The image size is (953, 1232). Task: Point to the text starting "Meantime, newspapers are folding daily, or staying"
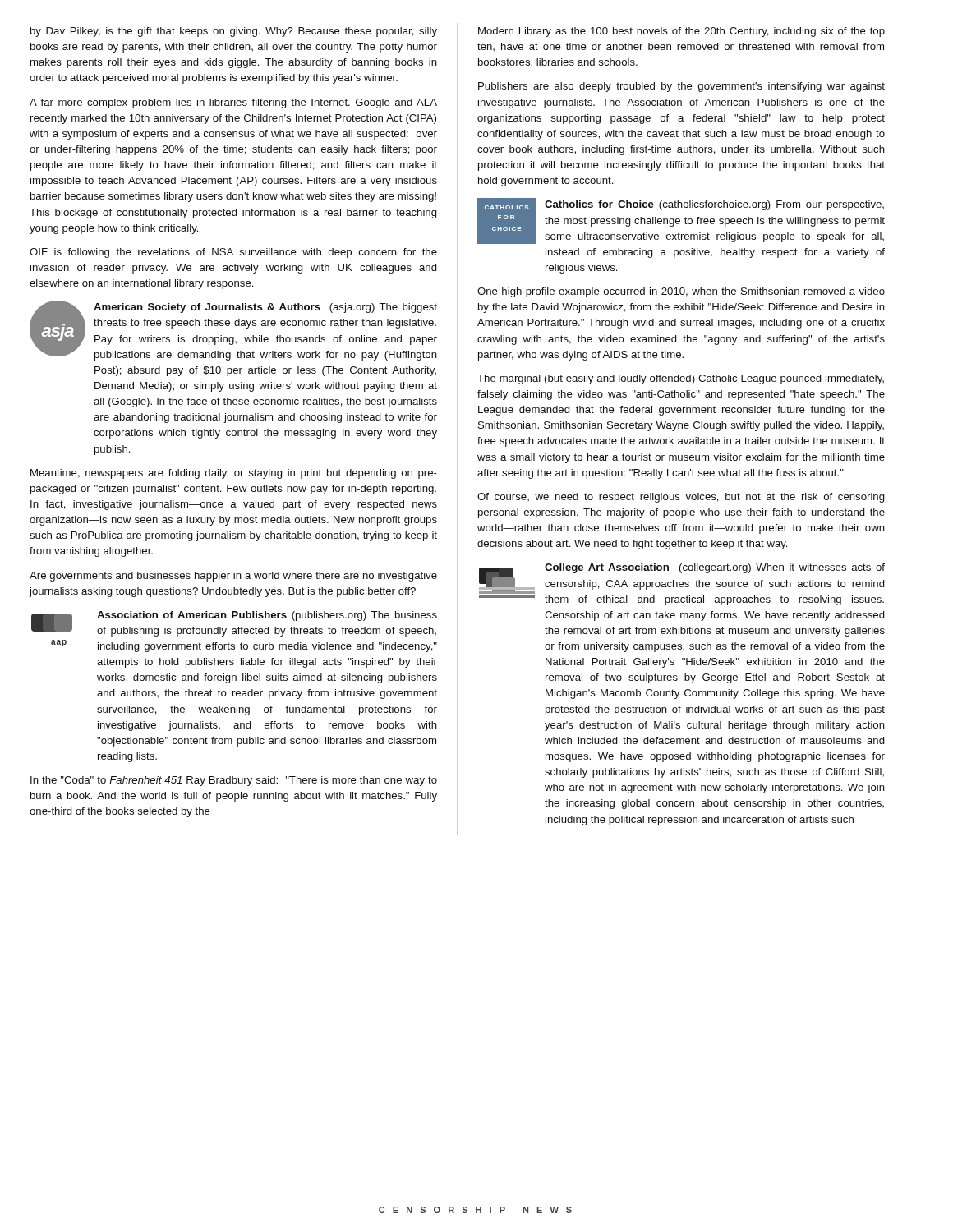click(233, 512)
